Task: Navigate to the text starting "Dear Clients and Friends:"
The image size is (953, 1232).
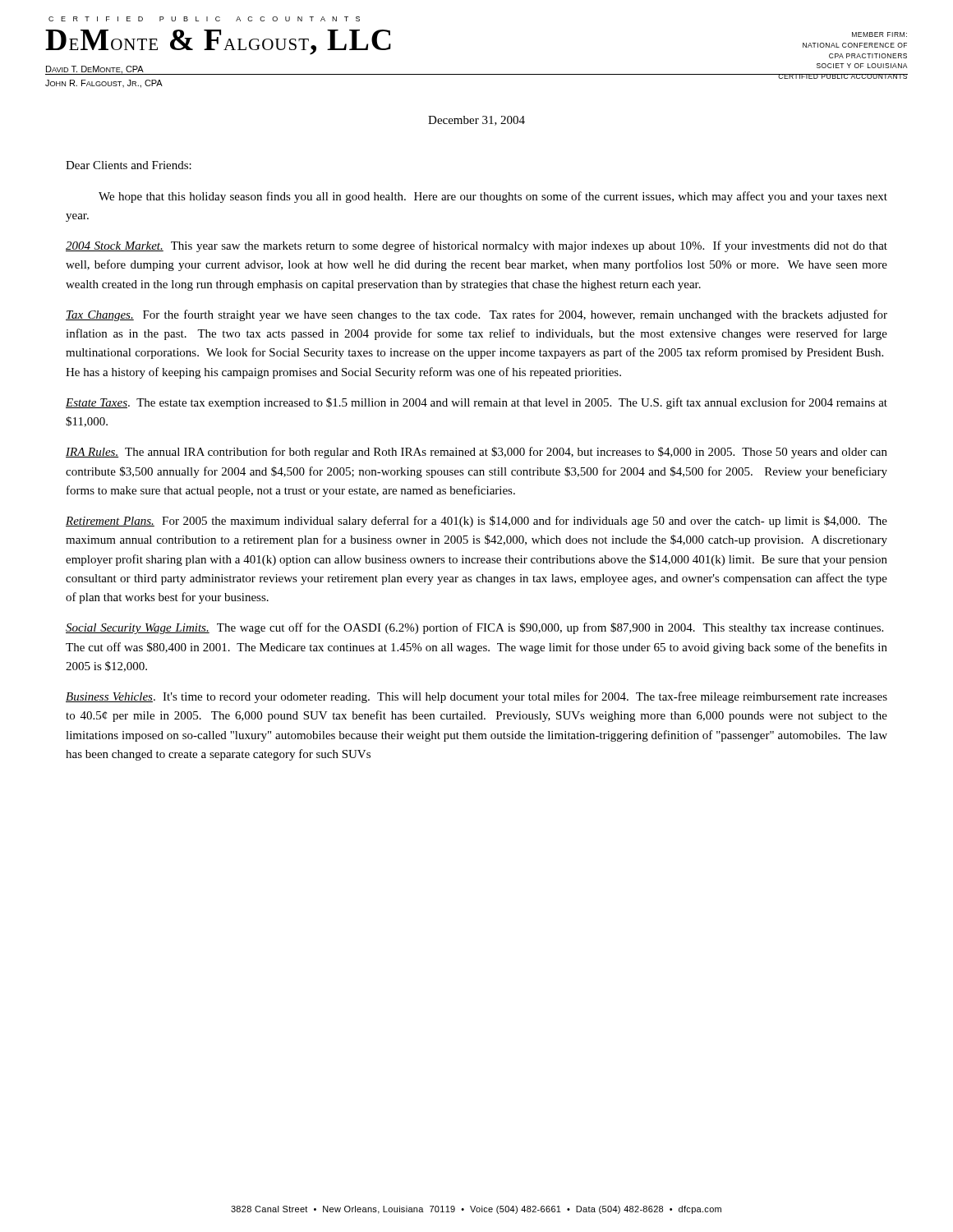Action: 129,165
